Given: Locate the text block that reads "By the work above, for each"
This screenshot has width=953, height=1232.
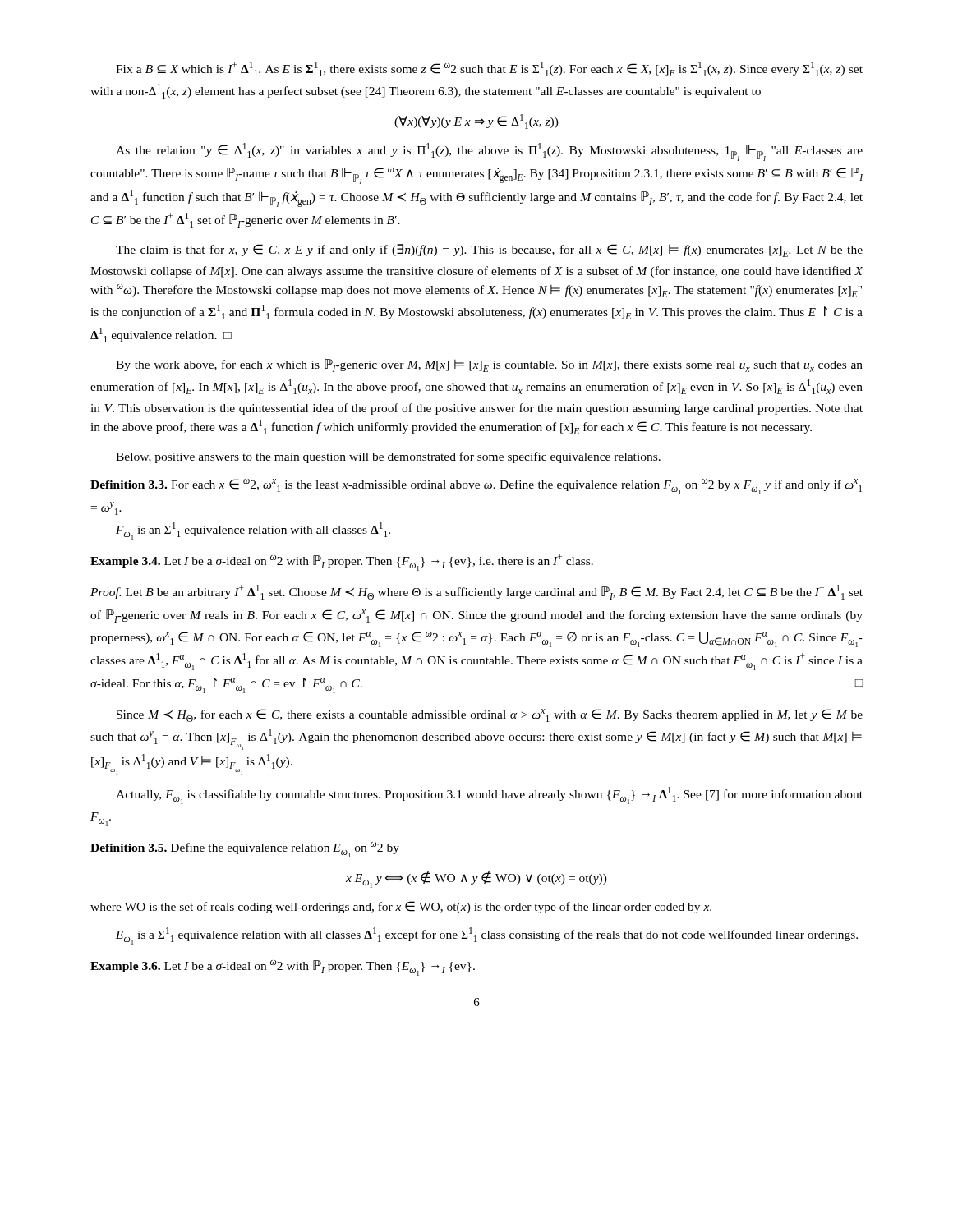Looking at the screenshot, I should pyautogui.click(x=476, y=397).
